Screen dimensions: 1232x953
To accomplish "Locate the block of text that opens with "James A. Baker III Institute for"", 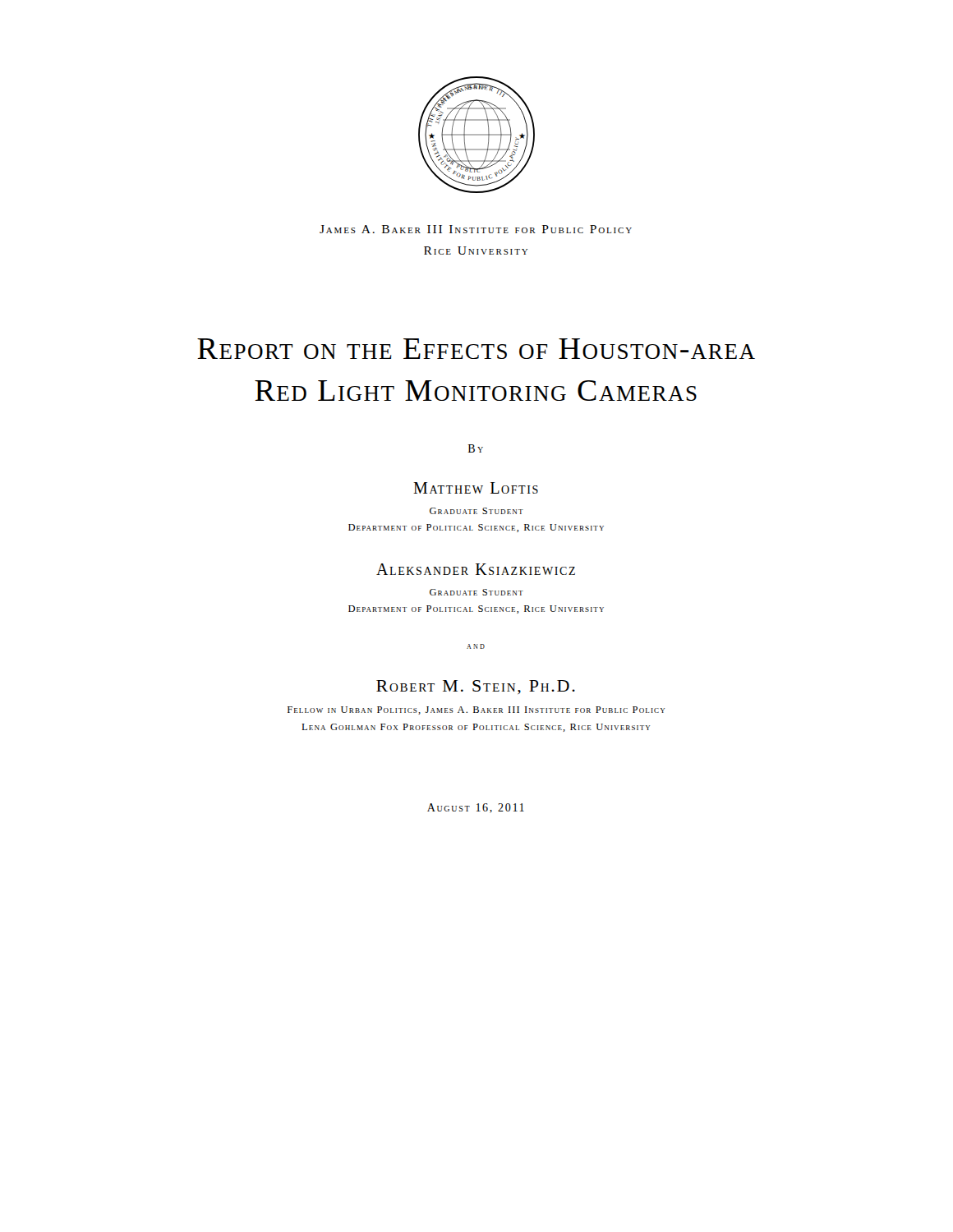I will tap(476, 240).
